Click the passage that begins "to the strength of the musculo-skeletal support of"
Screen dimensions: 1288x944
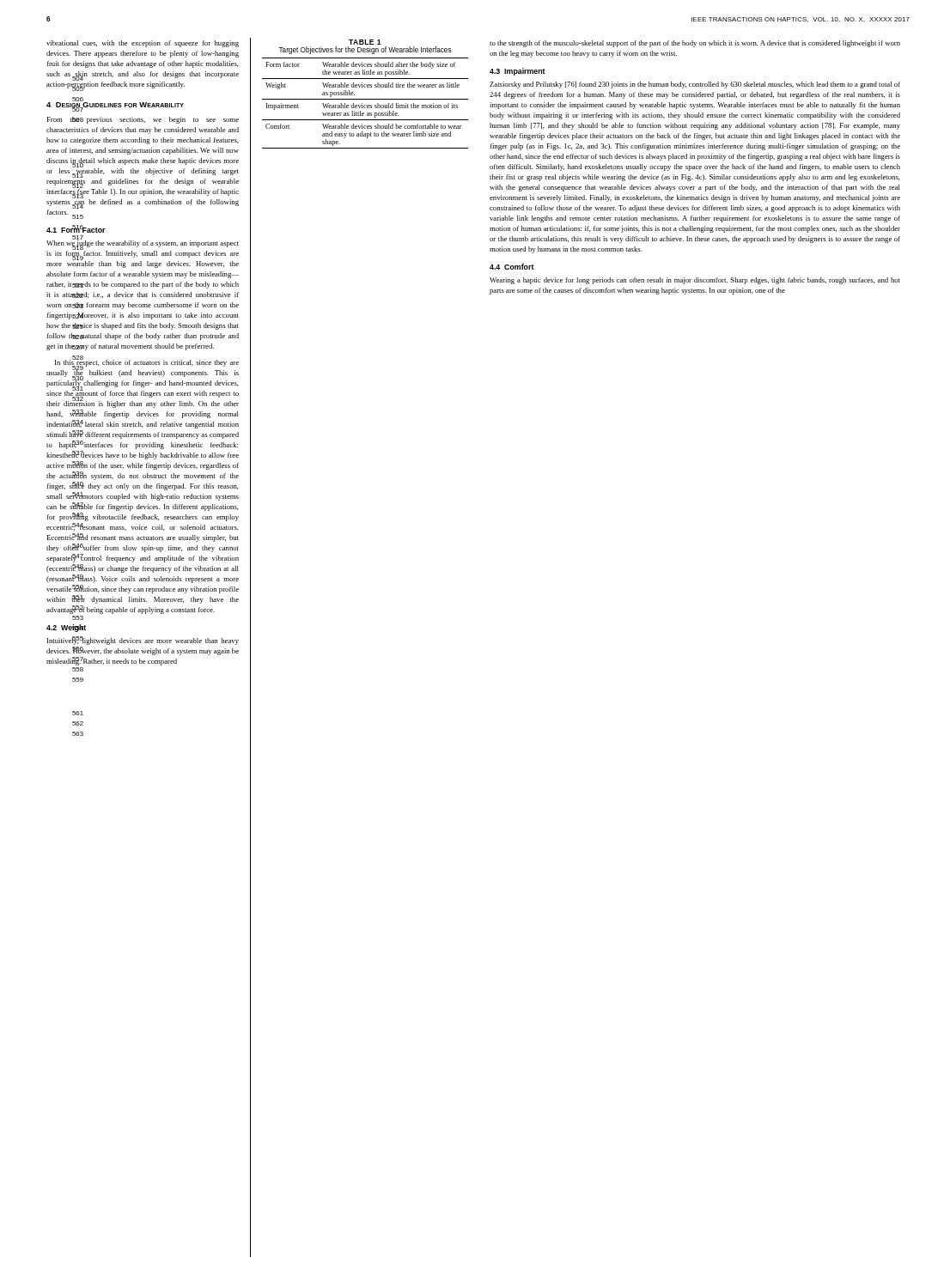695,48
